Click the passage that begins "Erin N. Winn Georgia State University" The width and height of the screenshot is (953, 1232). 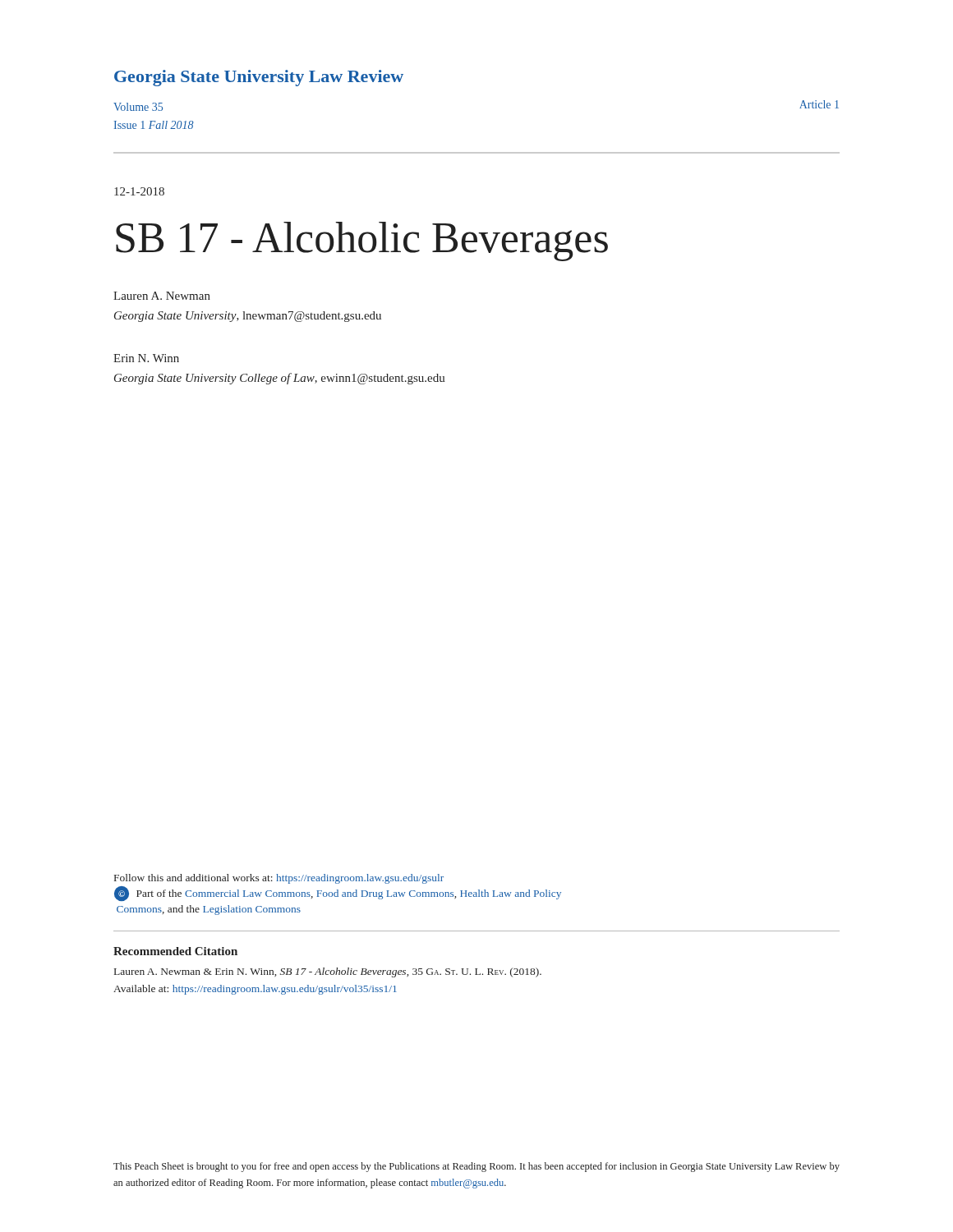coord(279,368)
